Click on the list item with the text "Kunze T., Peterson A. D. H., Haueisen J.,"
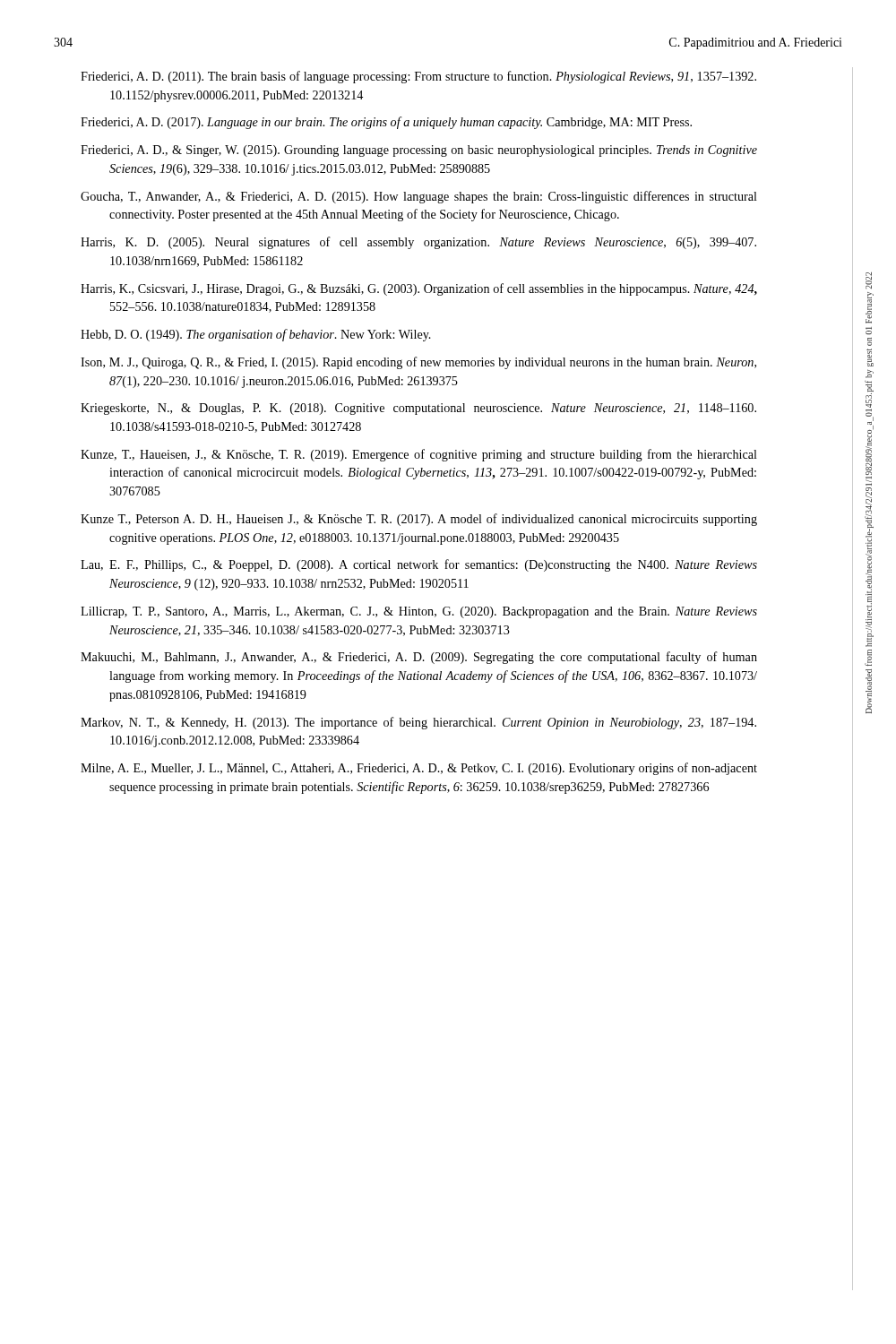The image size is (896, 1344). click(x=419, y=528)
